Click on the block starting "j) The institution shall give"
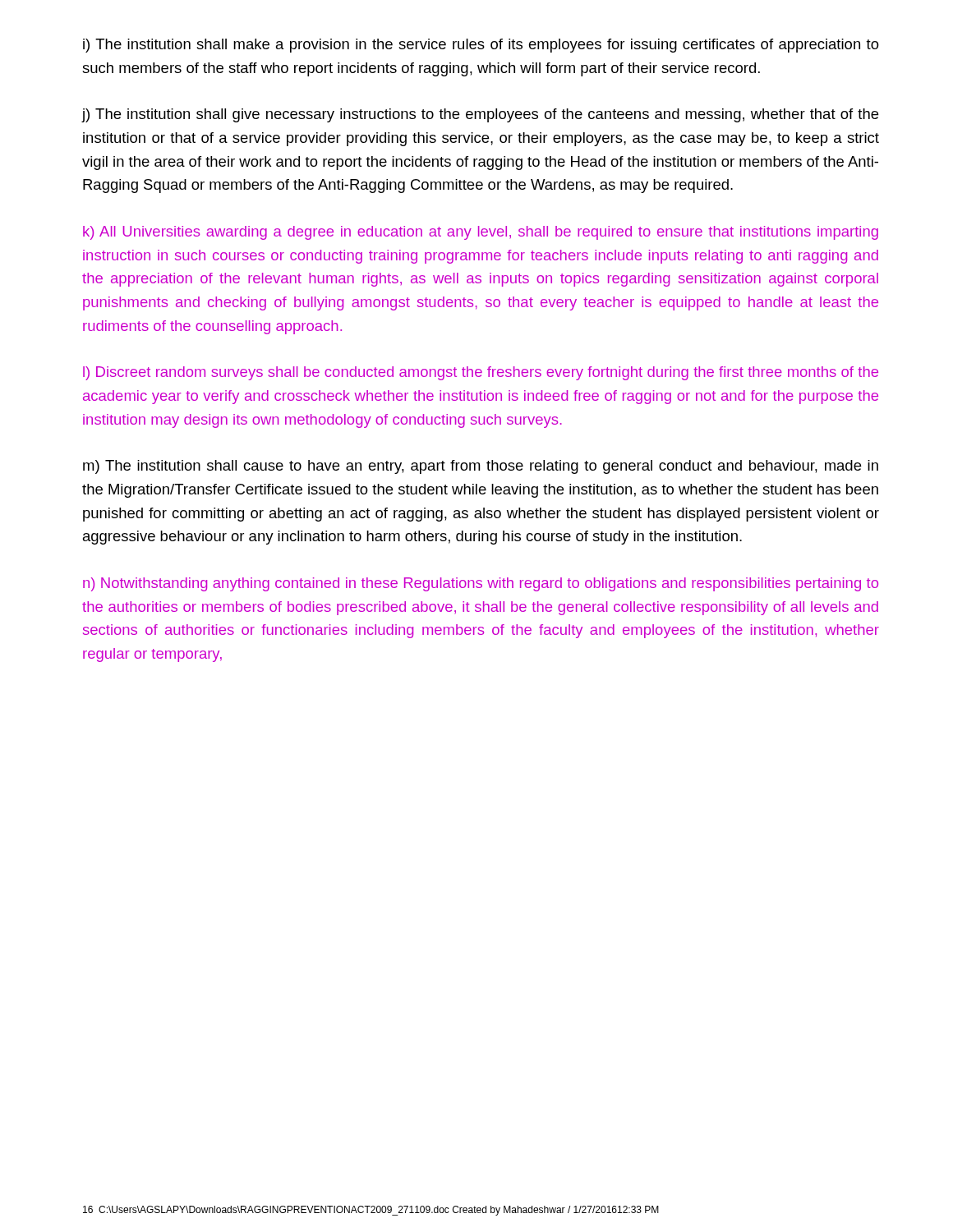 click(481, 149)
